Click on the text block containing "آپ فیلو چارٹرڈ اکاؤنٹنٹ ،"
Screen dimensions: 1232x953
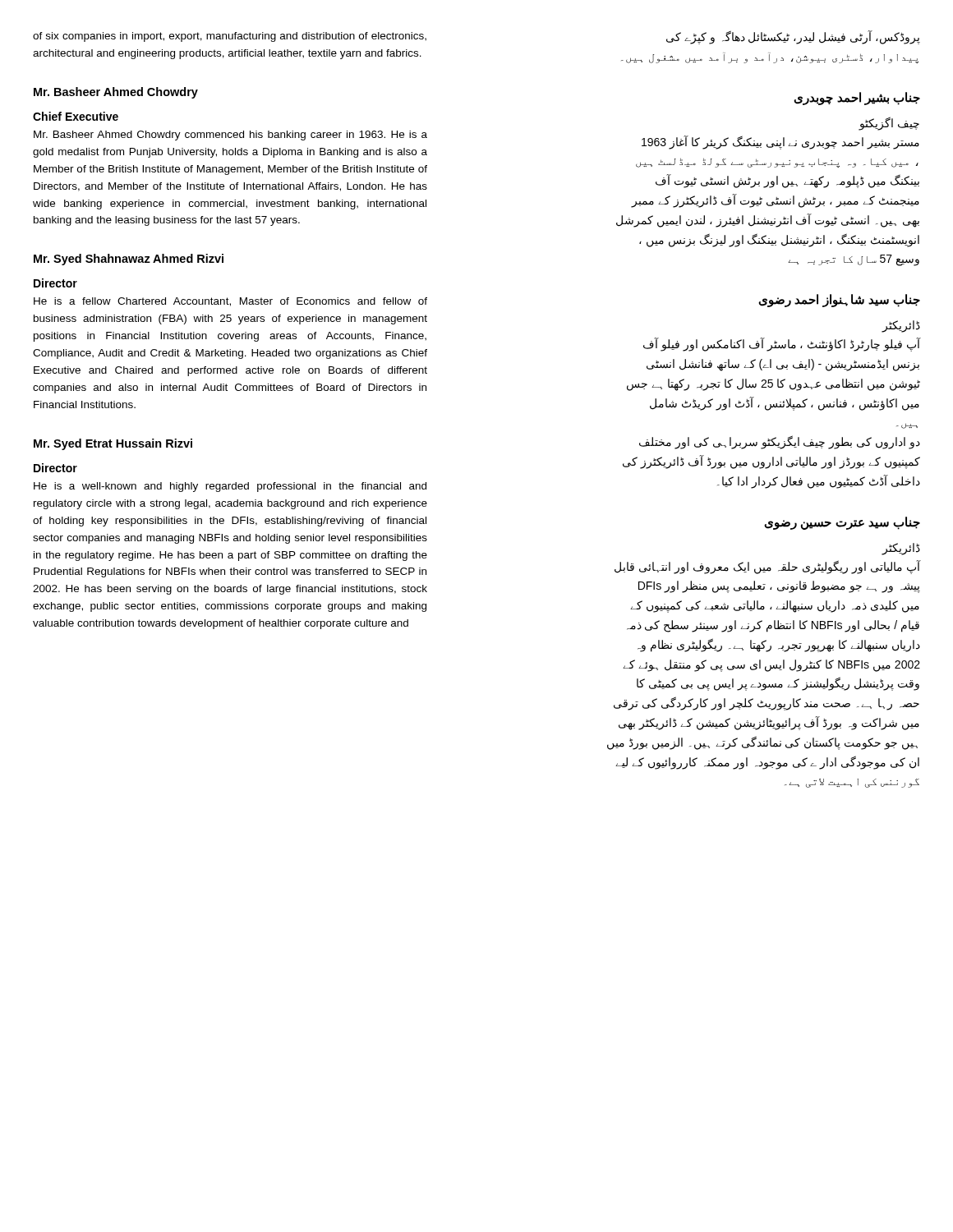click(707, 413)
